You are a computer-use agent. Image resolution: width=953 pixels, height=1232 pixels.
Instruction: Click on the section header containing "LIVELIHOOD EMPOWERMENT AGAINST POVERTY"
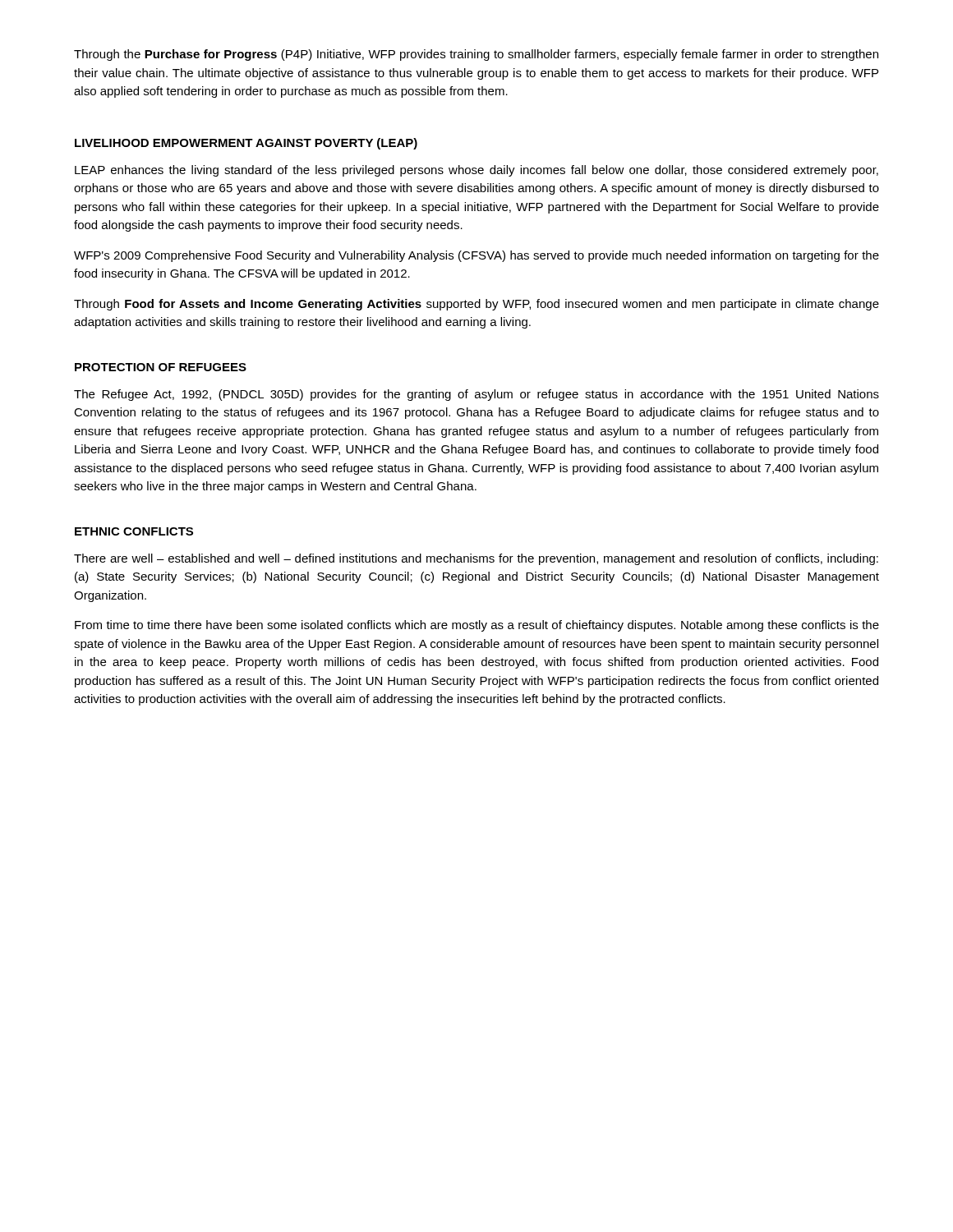246,142
